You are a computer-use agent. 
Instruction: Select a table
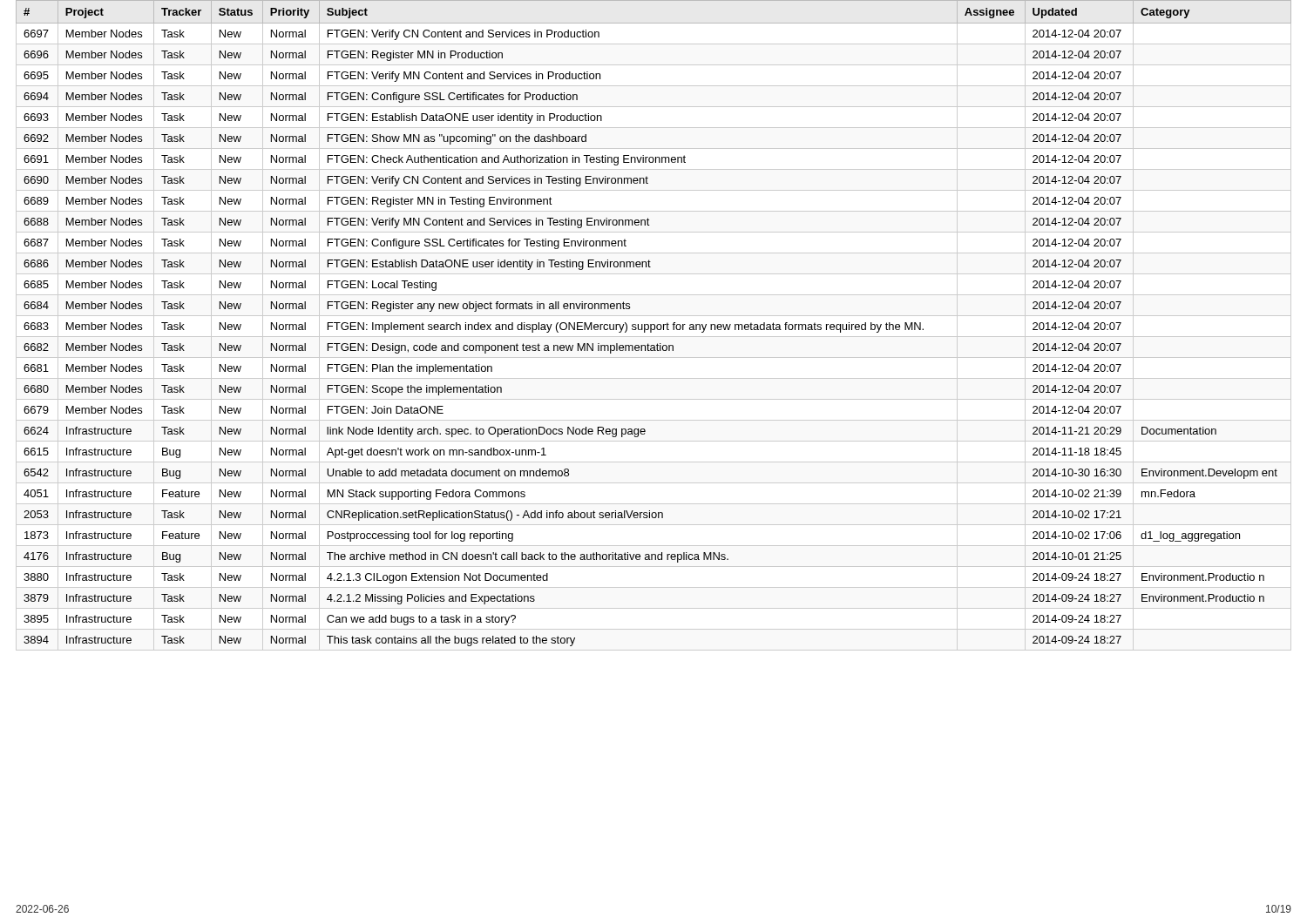tap(654, 325)
